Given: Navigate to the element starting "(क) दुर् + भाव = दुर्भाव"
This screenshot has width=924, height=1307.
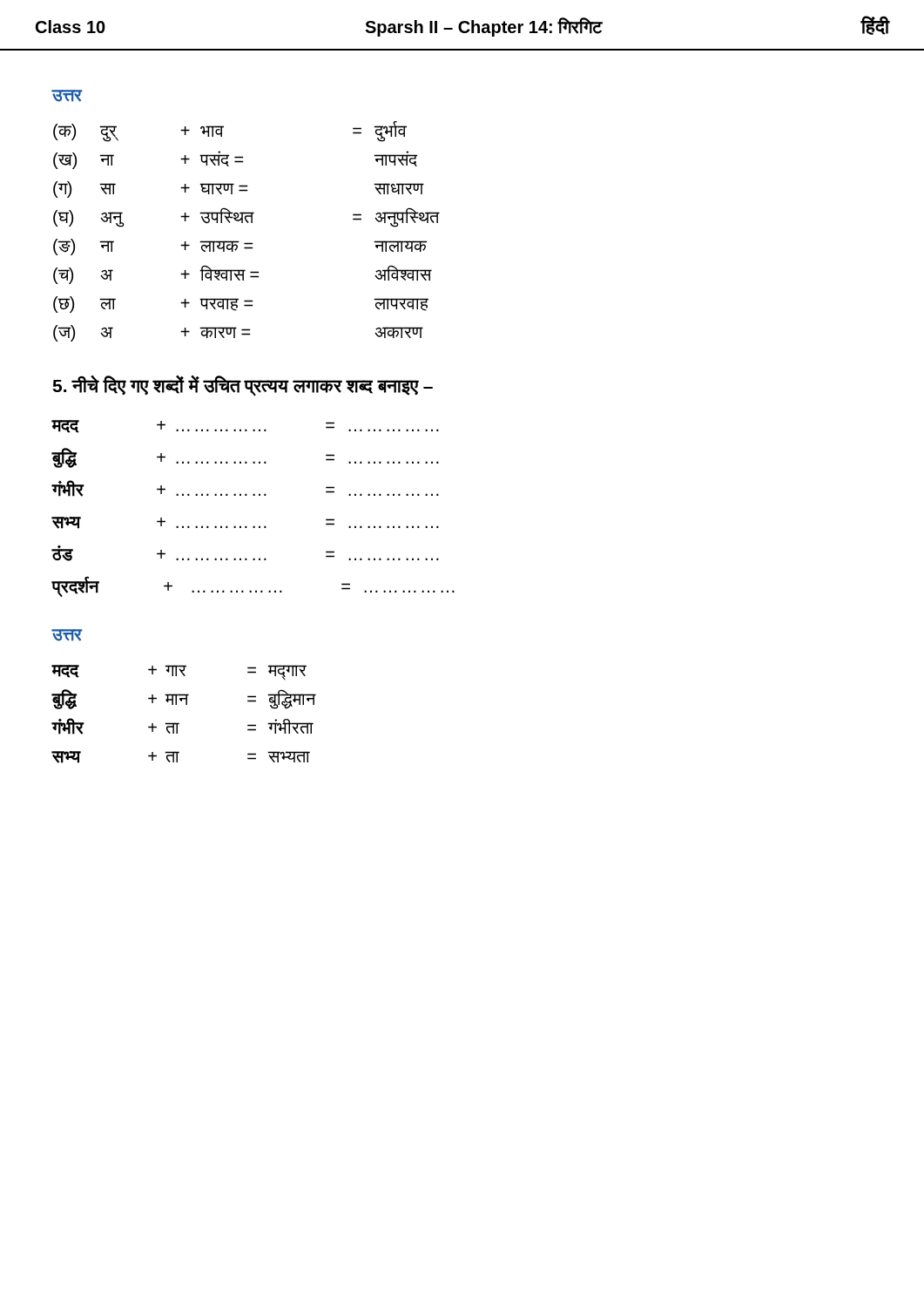Looking at the screenshot, I should 65,131.
